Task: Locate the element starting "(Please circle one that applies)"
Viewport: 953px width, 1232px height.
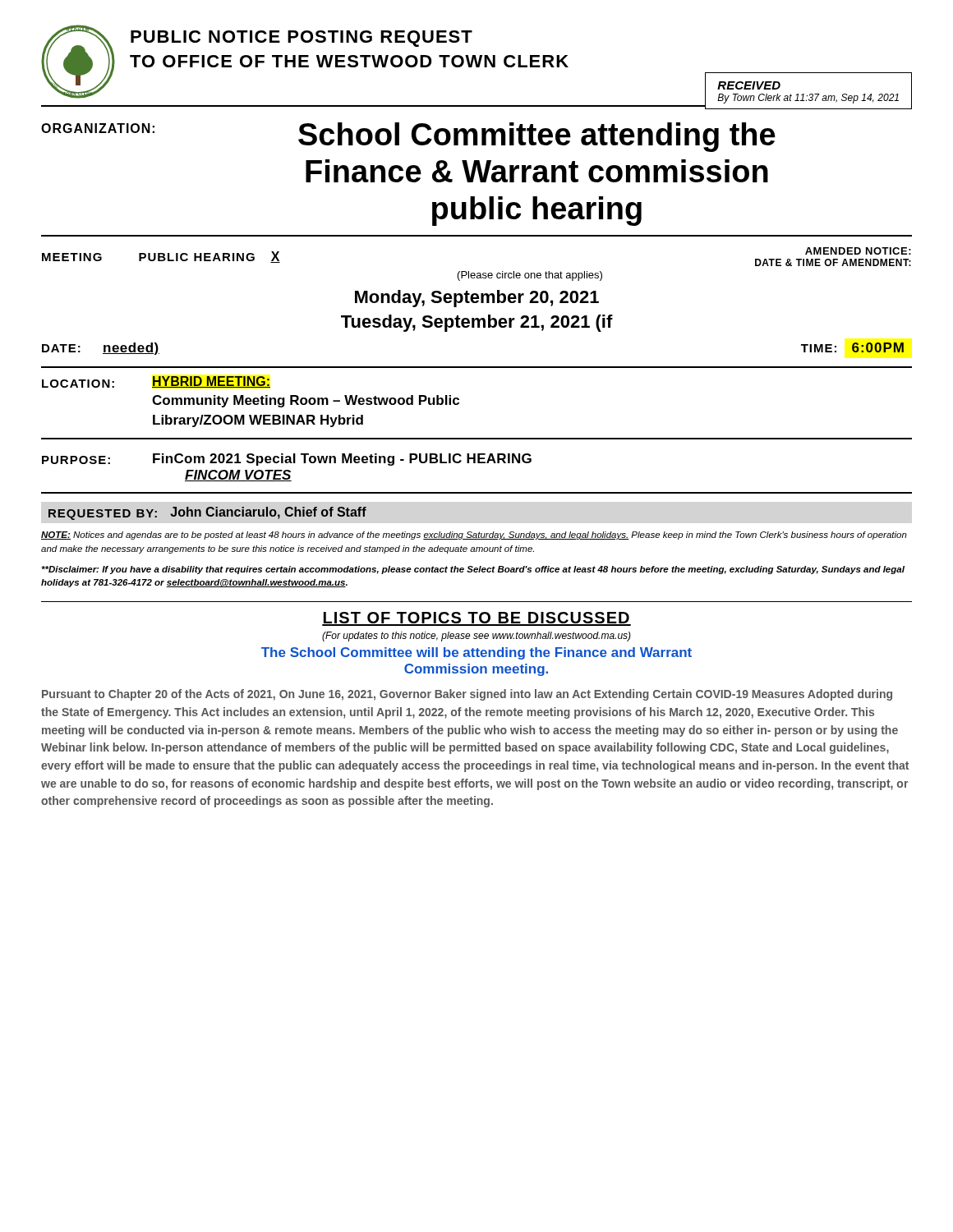Action: (x=530, y=275)
